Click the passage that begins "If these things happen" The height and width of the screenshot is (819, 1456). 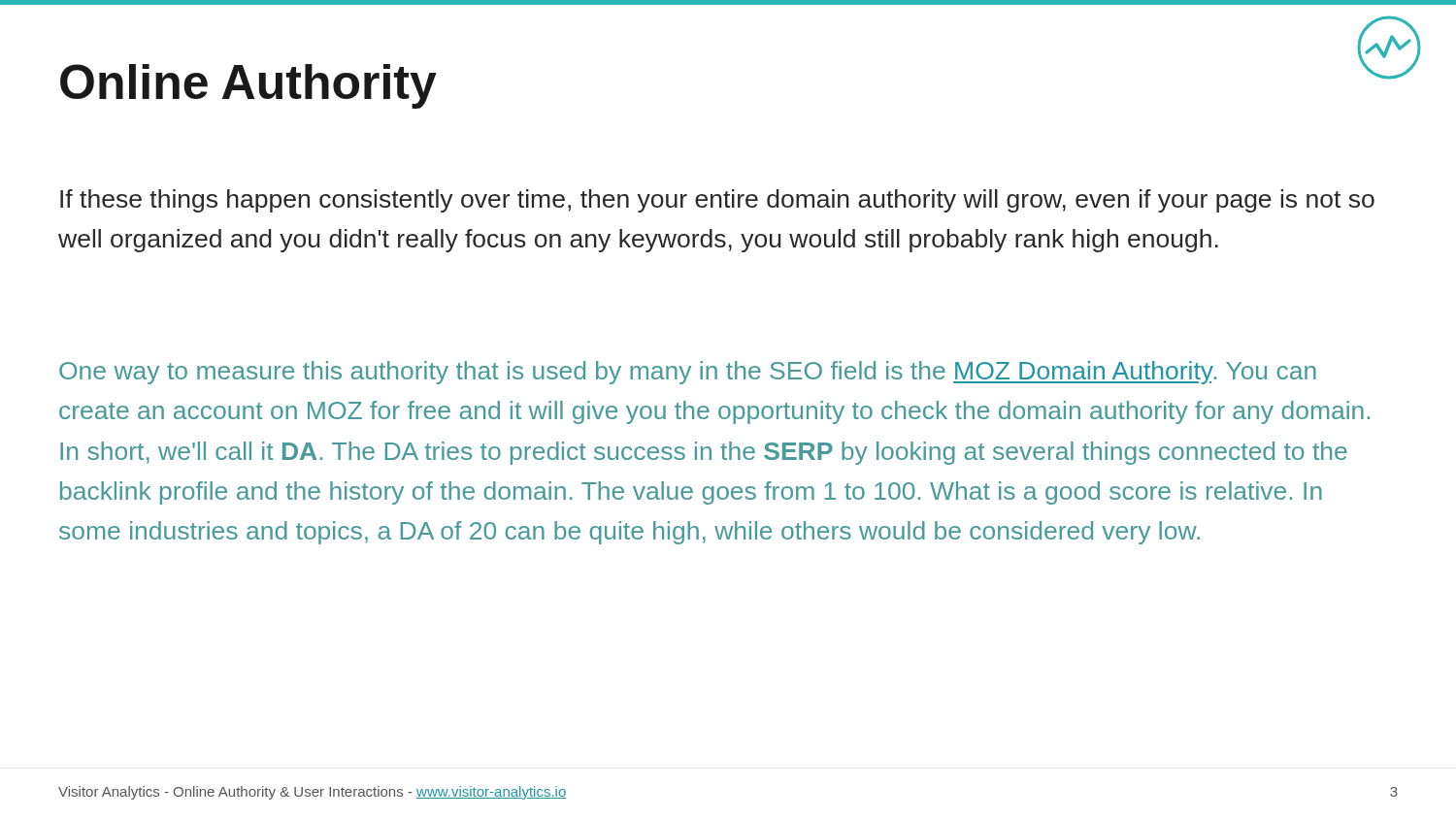pyautogui.click(x=717, y=219)
